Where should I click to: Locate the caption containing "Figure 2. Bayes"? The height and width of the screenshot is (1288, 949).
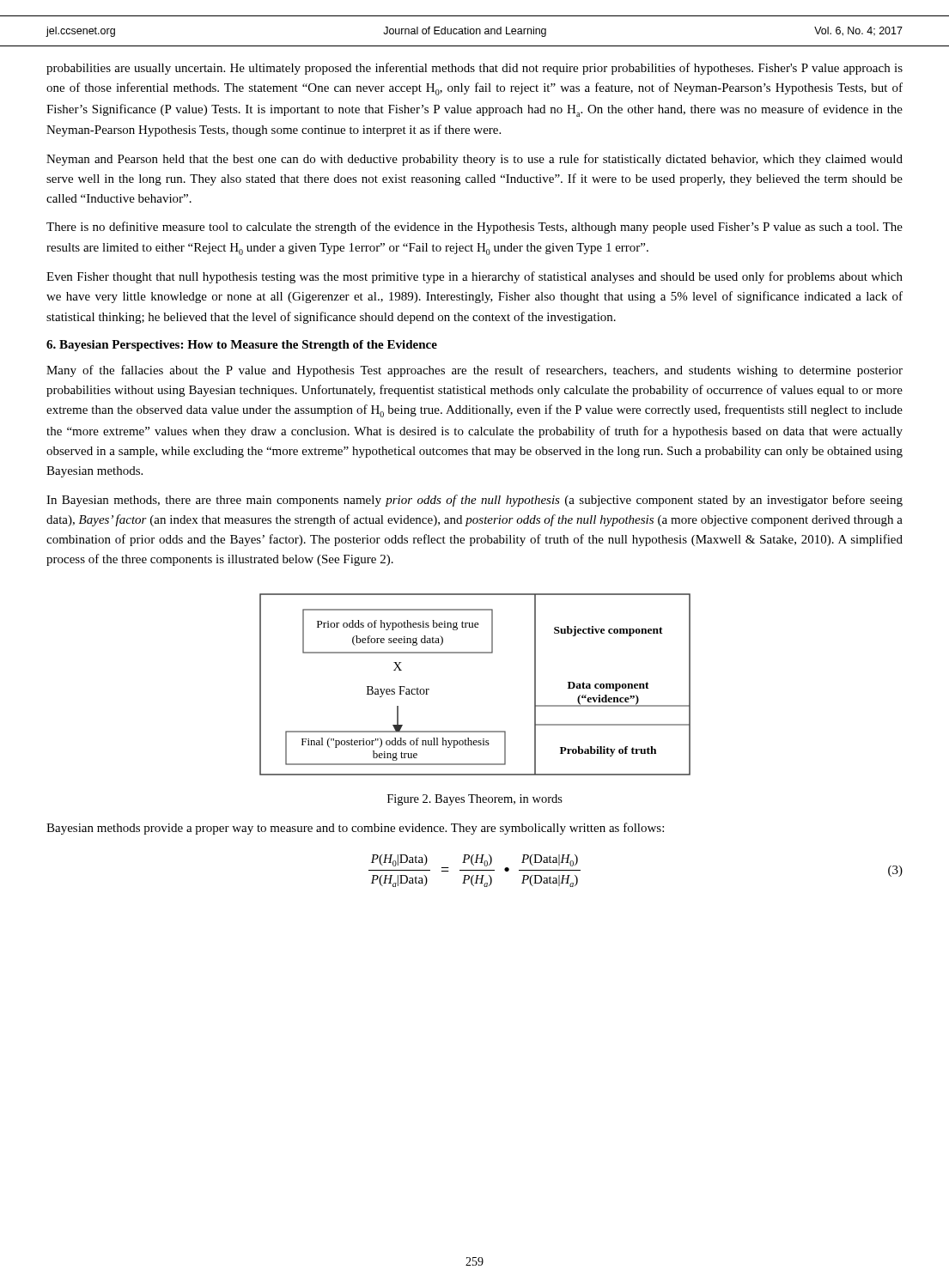click(474, 798)
